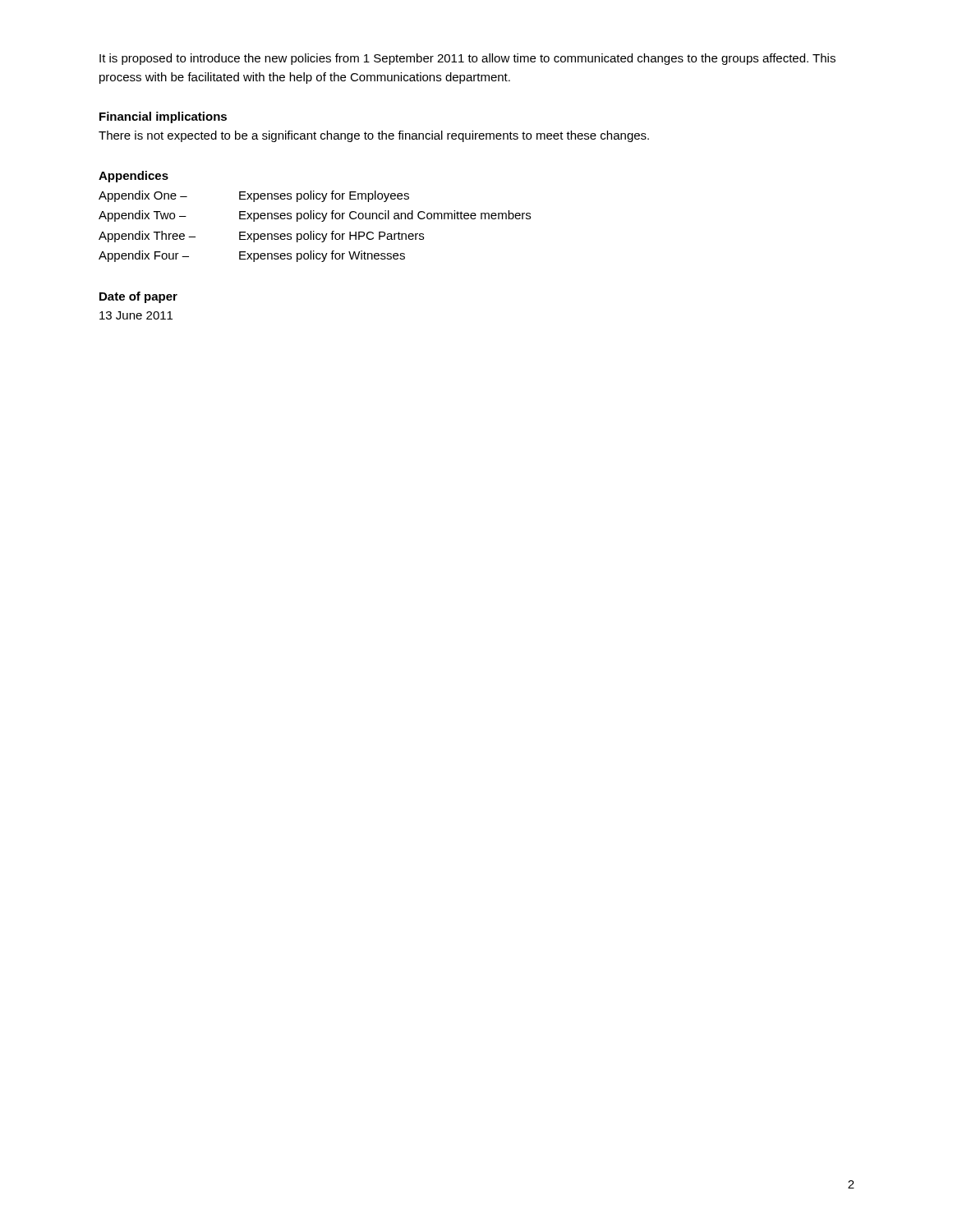This screenshot has height=1232, width=953.
Task: Point to "Financial implications"
Action: (x=163, y=116)
